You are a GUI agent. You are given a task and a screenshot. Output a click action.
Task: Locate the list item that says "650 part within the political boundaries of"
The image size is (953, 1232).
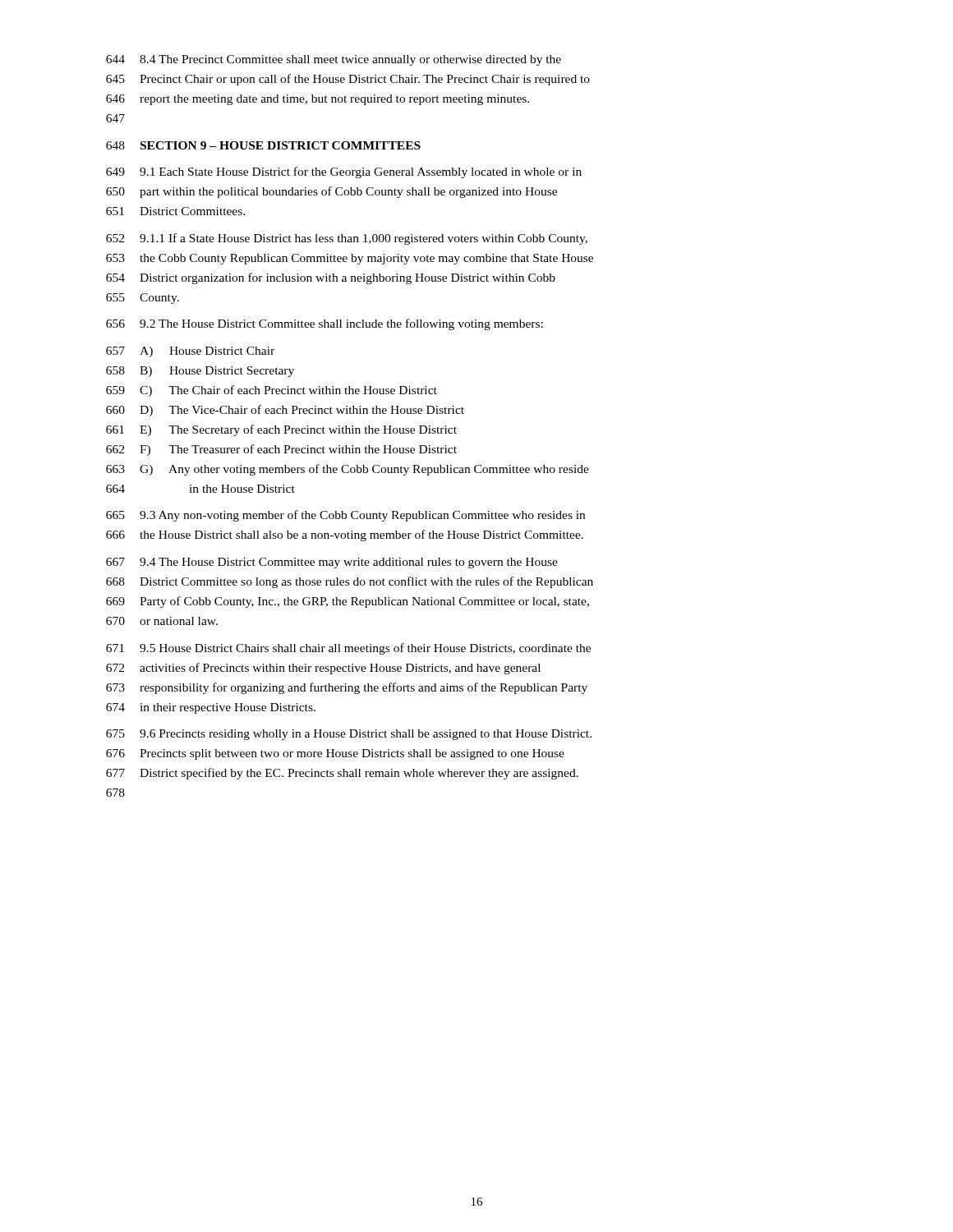(x=476, y=191)
